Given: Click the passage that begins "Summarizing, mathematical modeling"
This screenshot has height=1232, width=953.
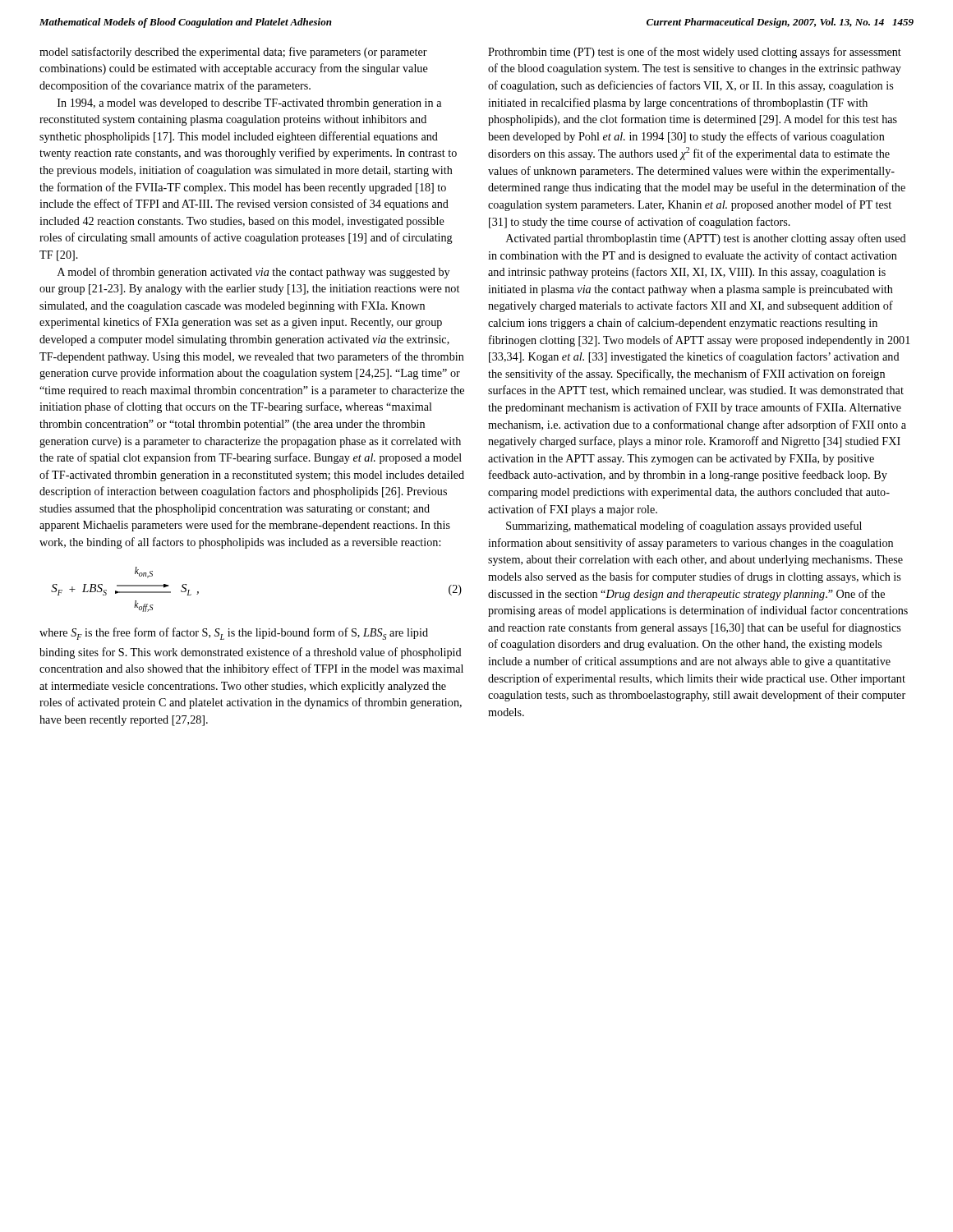Looking at the screenshot, I should (x=701, y=619).
